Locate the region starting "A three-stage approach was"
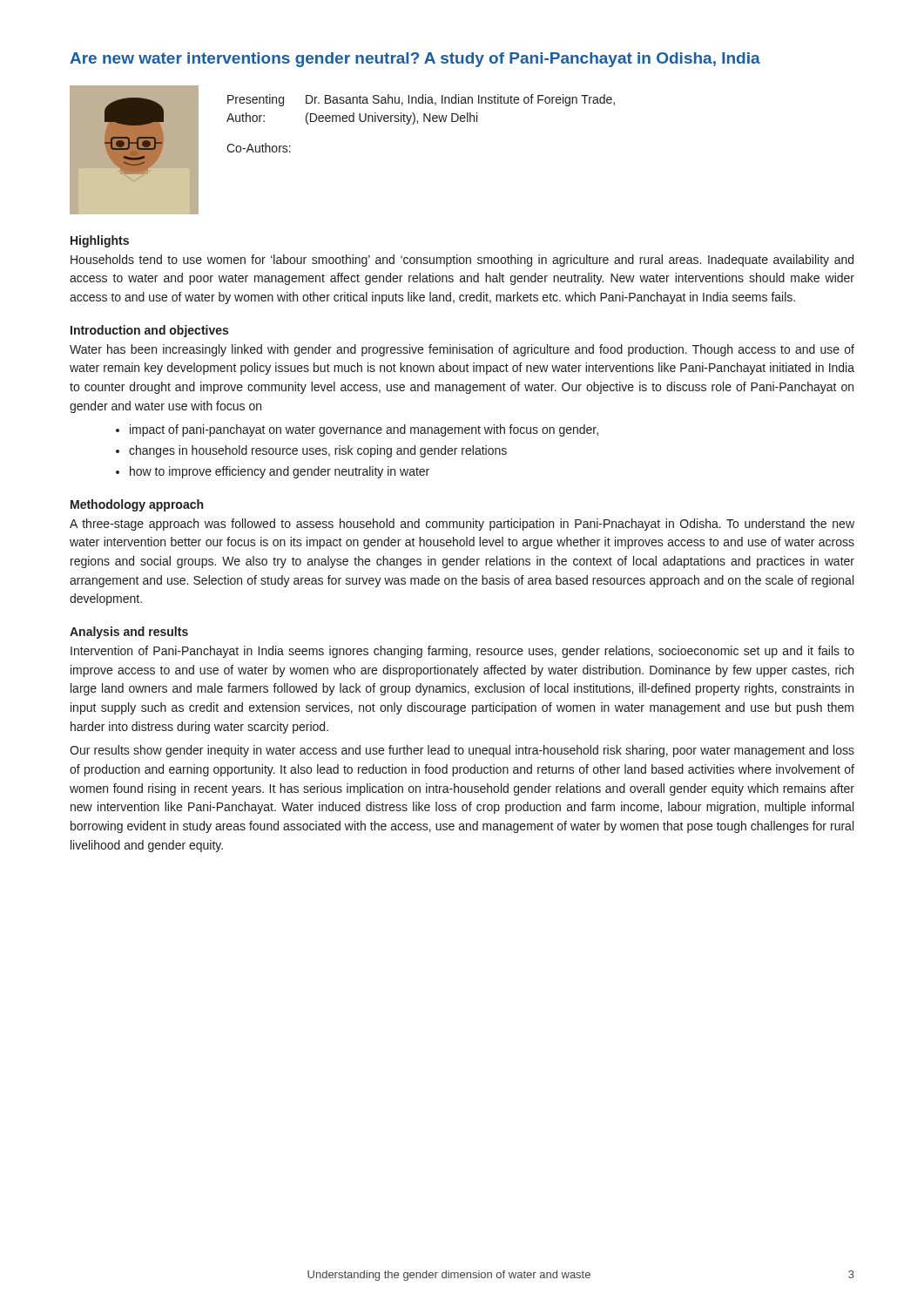 462,561
